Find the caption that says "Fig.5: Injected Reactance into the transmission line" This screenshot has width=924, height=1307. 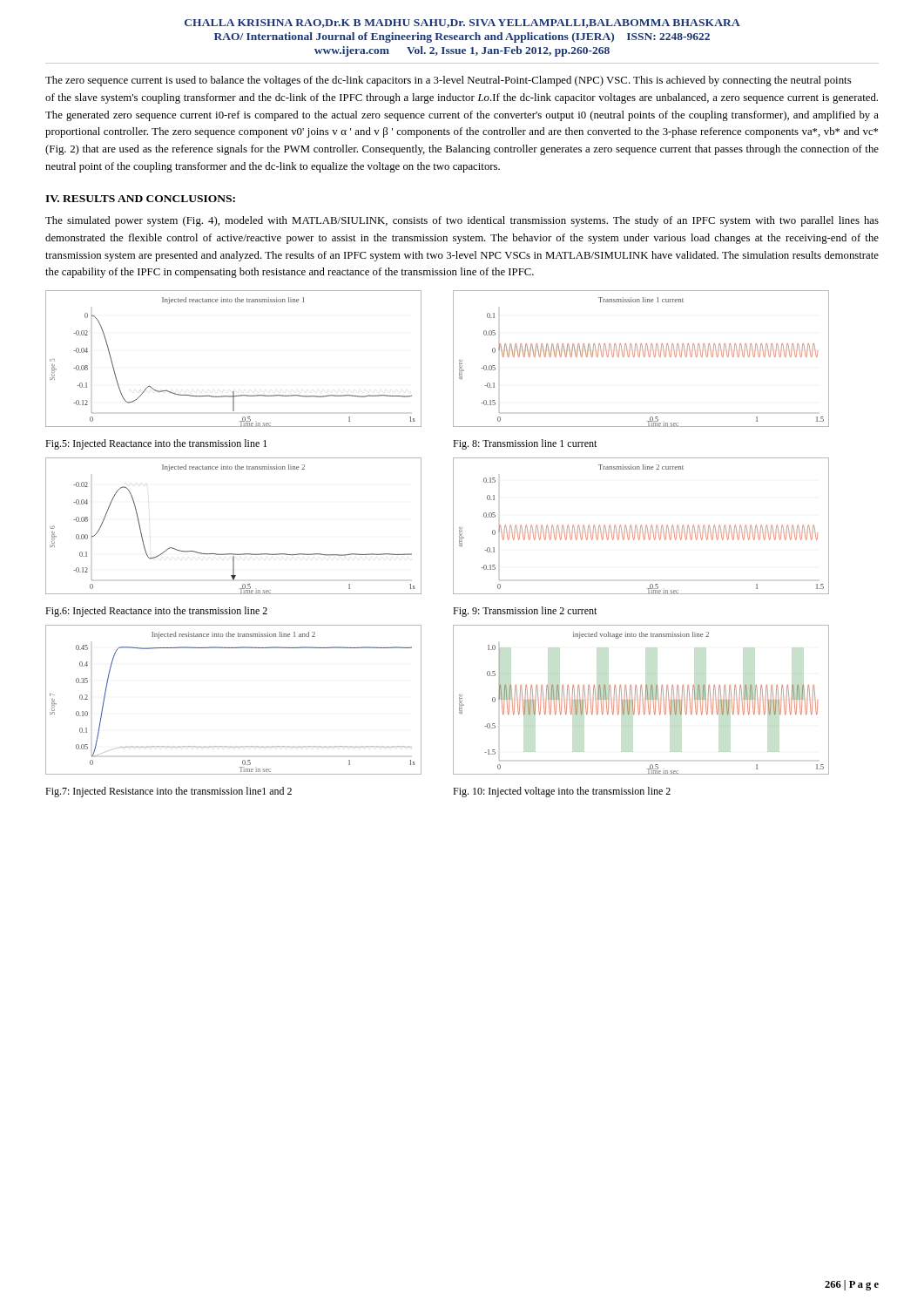156,444
